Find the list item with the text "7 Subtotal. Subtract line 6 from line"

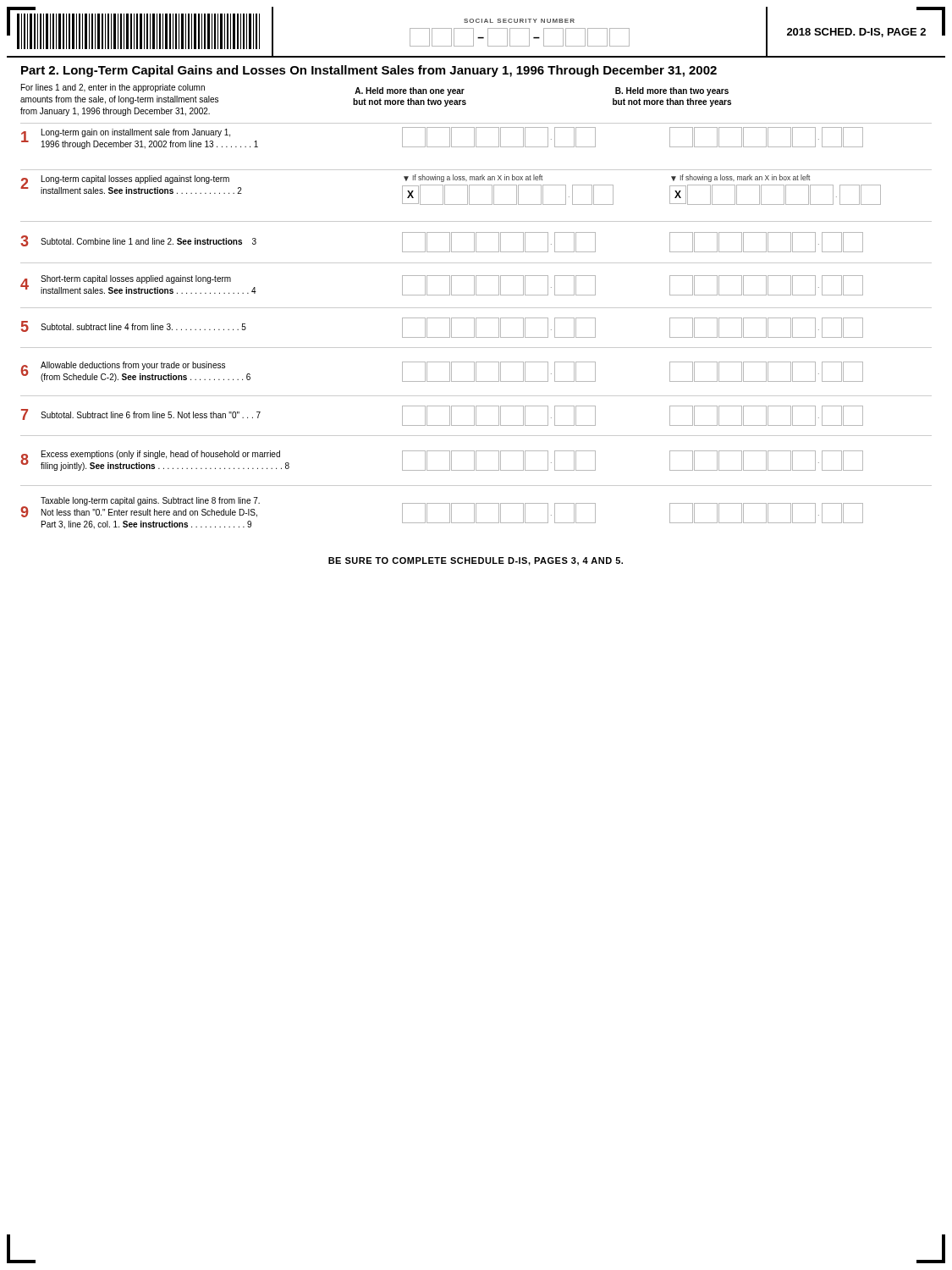point(476,416)
